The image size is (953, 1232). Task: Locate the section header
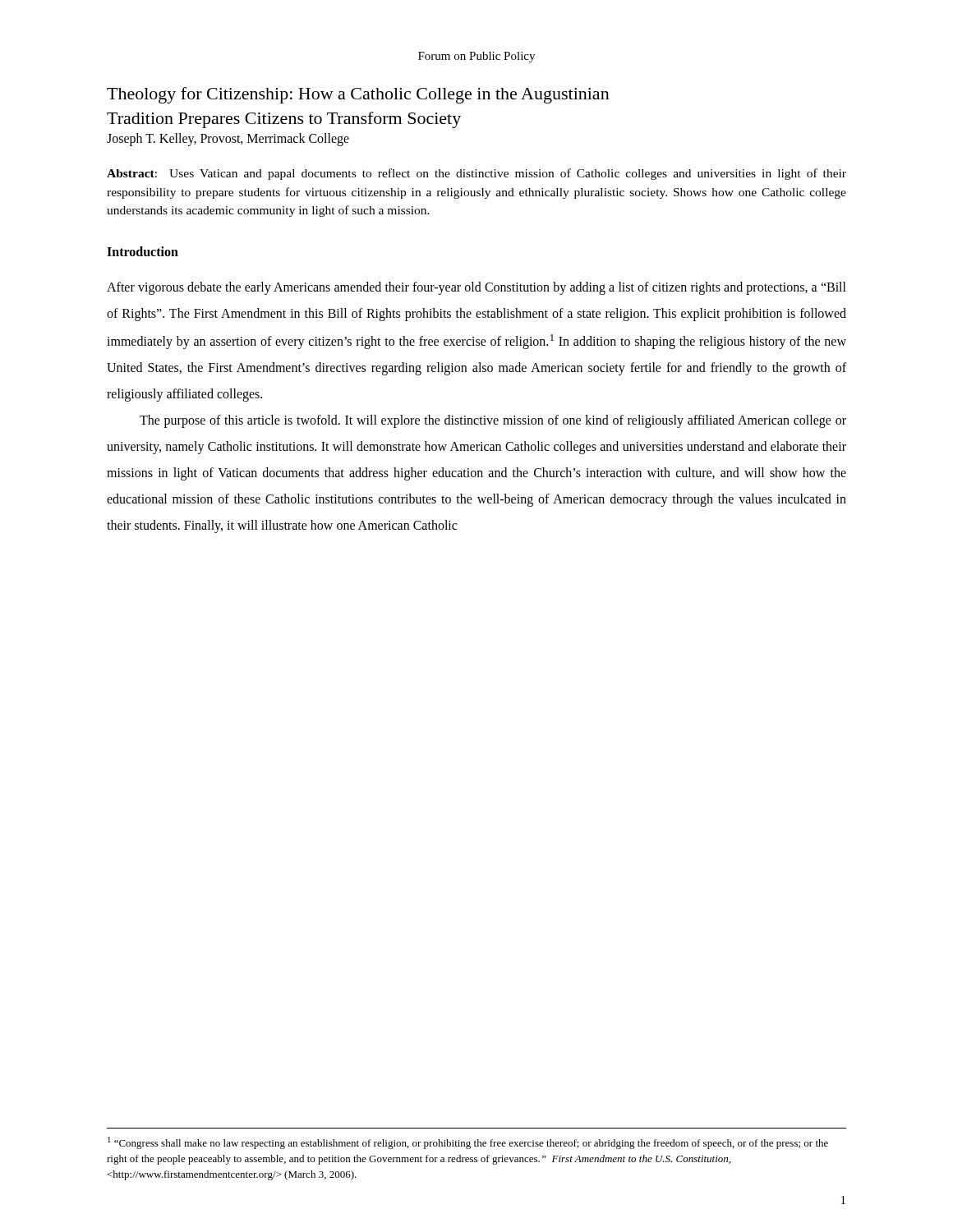tap(142, 252)
